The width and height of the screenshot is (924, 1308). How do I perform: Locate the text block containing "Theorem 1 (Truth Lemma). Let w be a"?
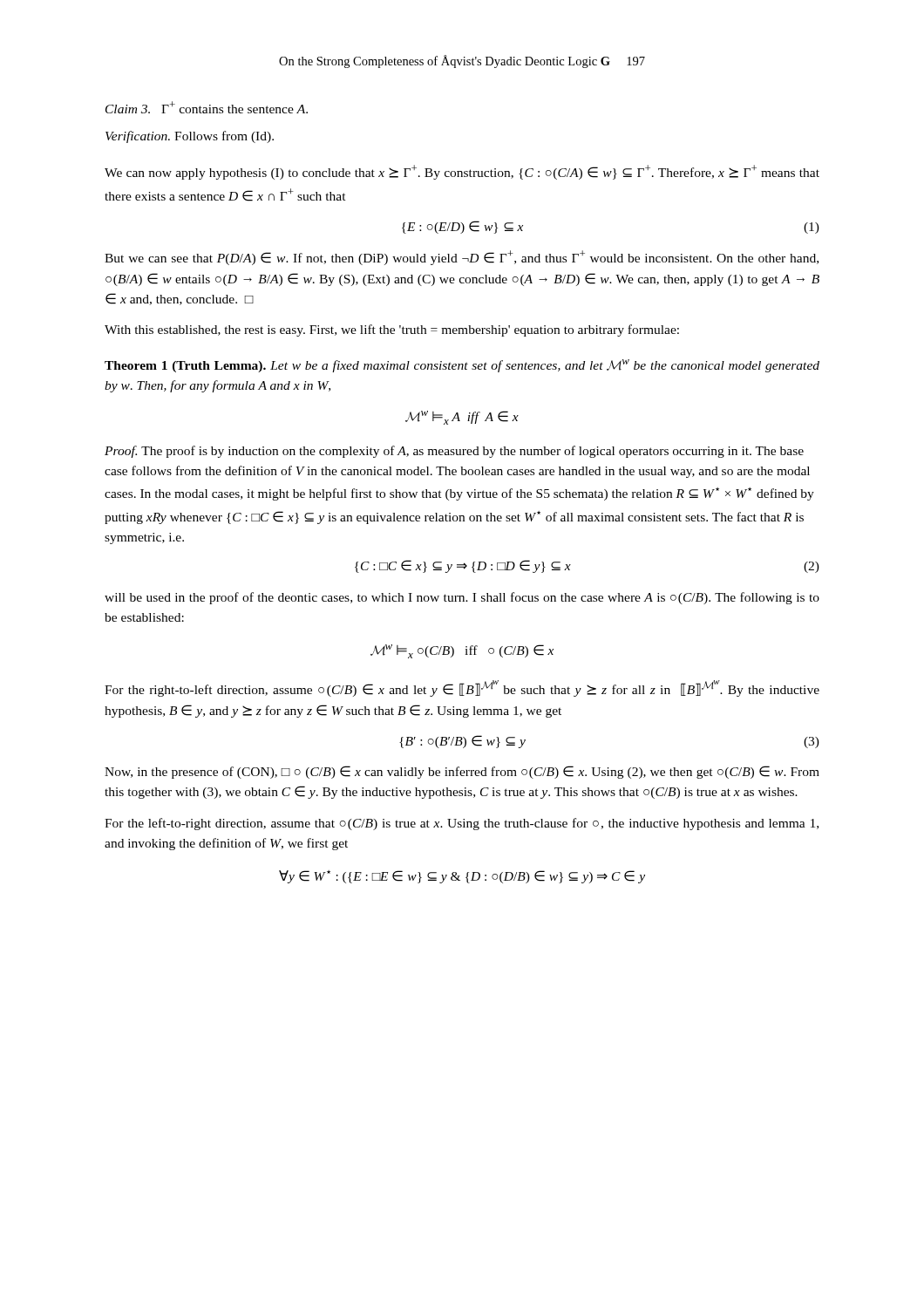tap(462, 373)
